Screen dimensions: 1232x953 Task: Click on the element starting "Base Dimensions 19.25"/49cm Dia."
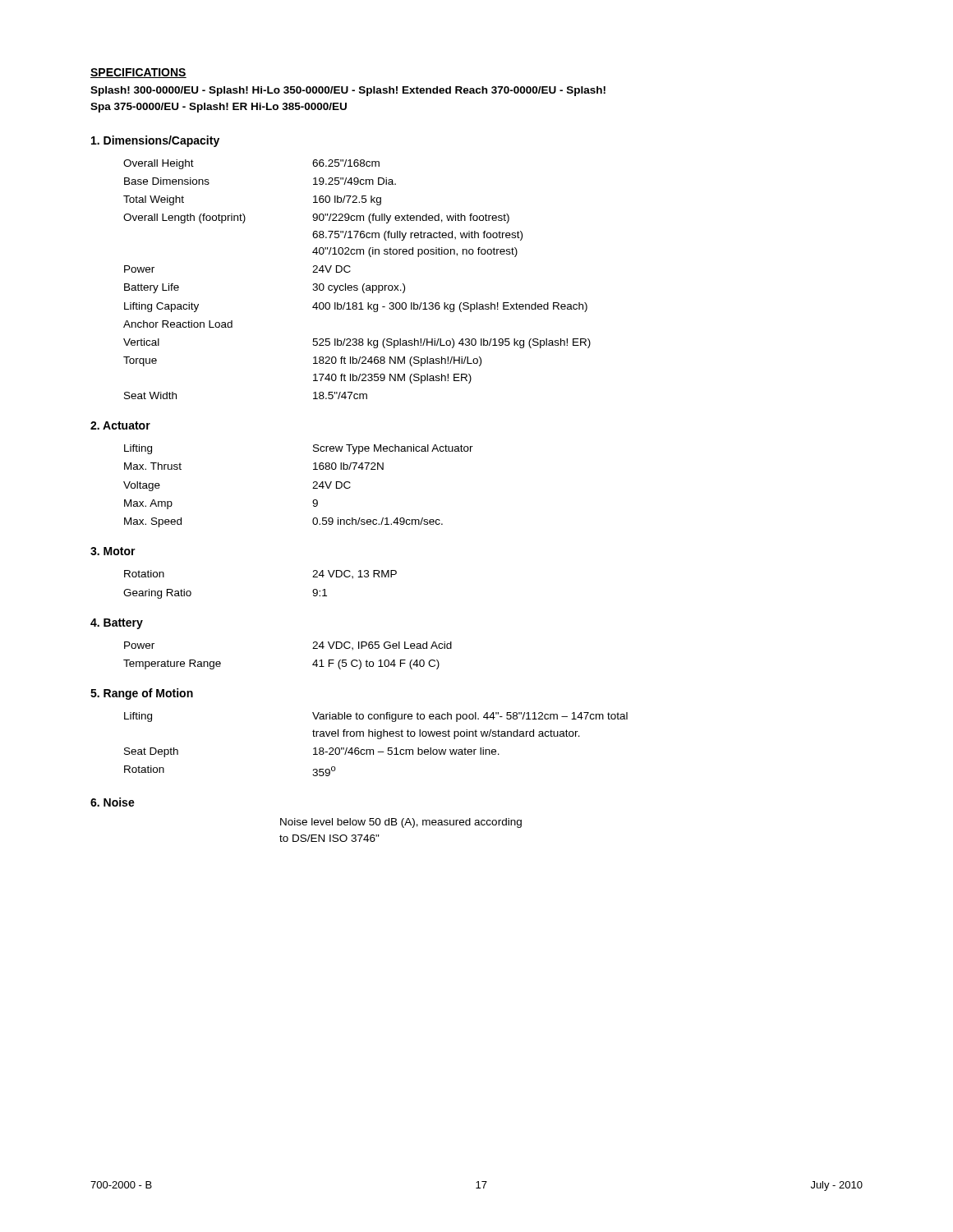pyautogui.click(x=166, y=181)
